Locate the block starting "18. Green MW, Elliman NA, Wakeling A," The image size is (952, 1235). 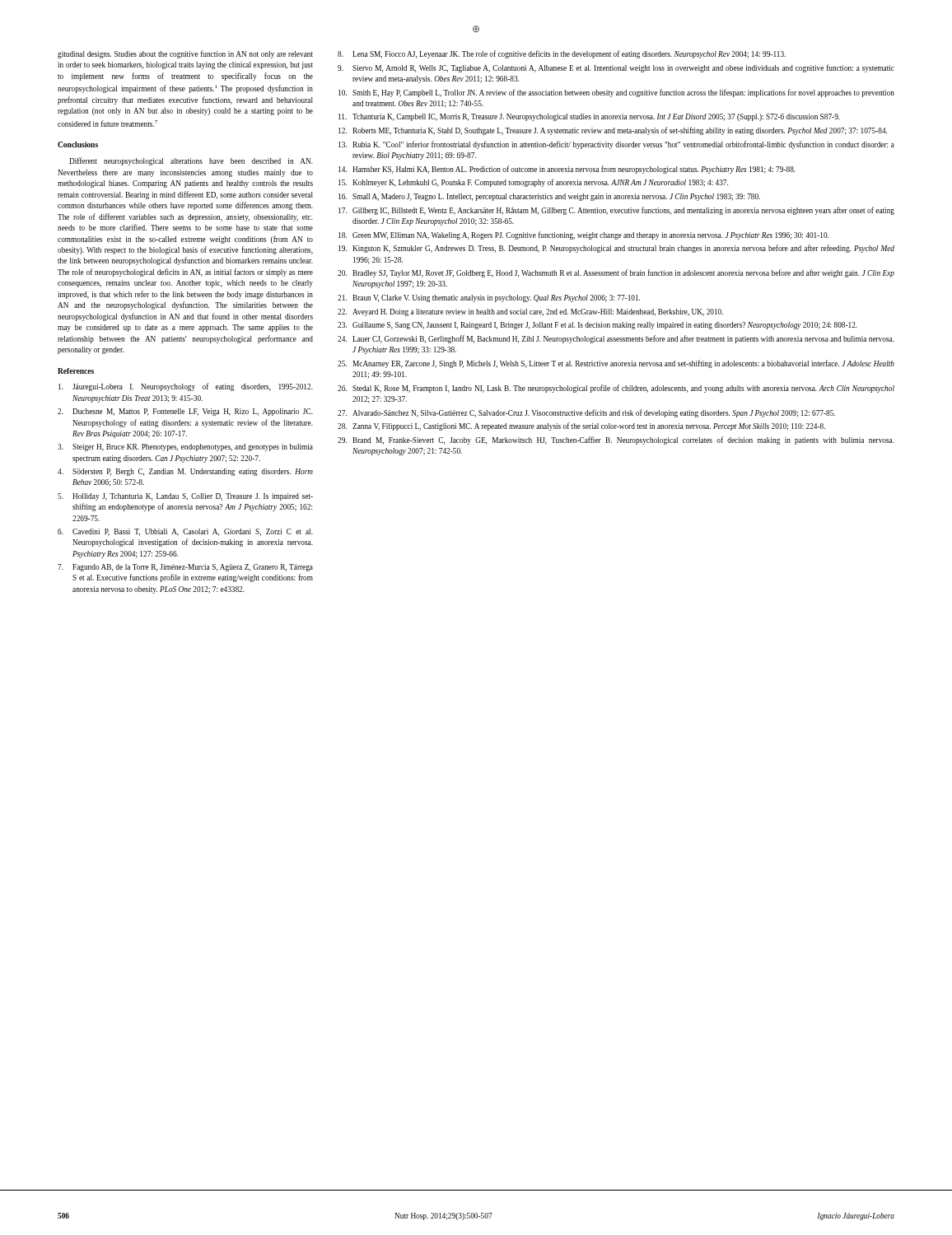coord(616,236)
